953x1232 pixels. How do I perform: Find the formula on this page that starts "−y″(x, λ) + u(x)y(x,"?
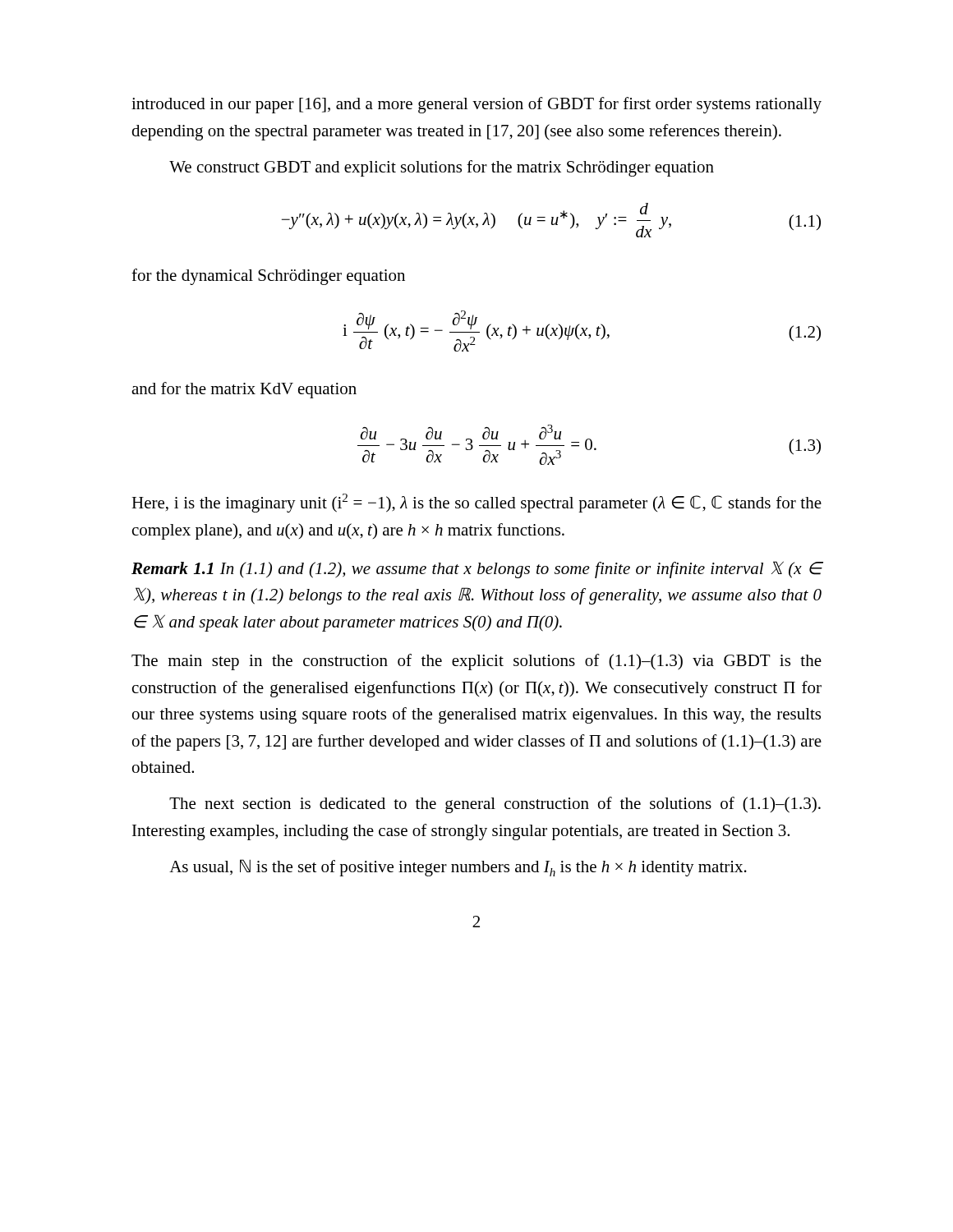pyautogui.click(x=476, y=221)
